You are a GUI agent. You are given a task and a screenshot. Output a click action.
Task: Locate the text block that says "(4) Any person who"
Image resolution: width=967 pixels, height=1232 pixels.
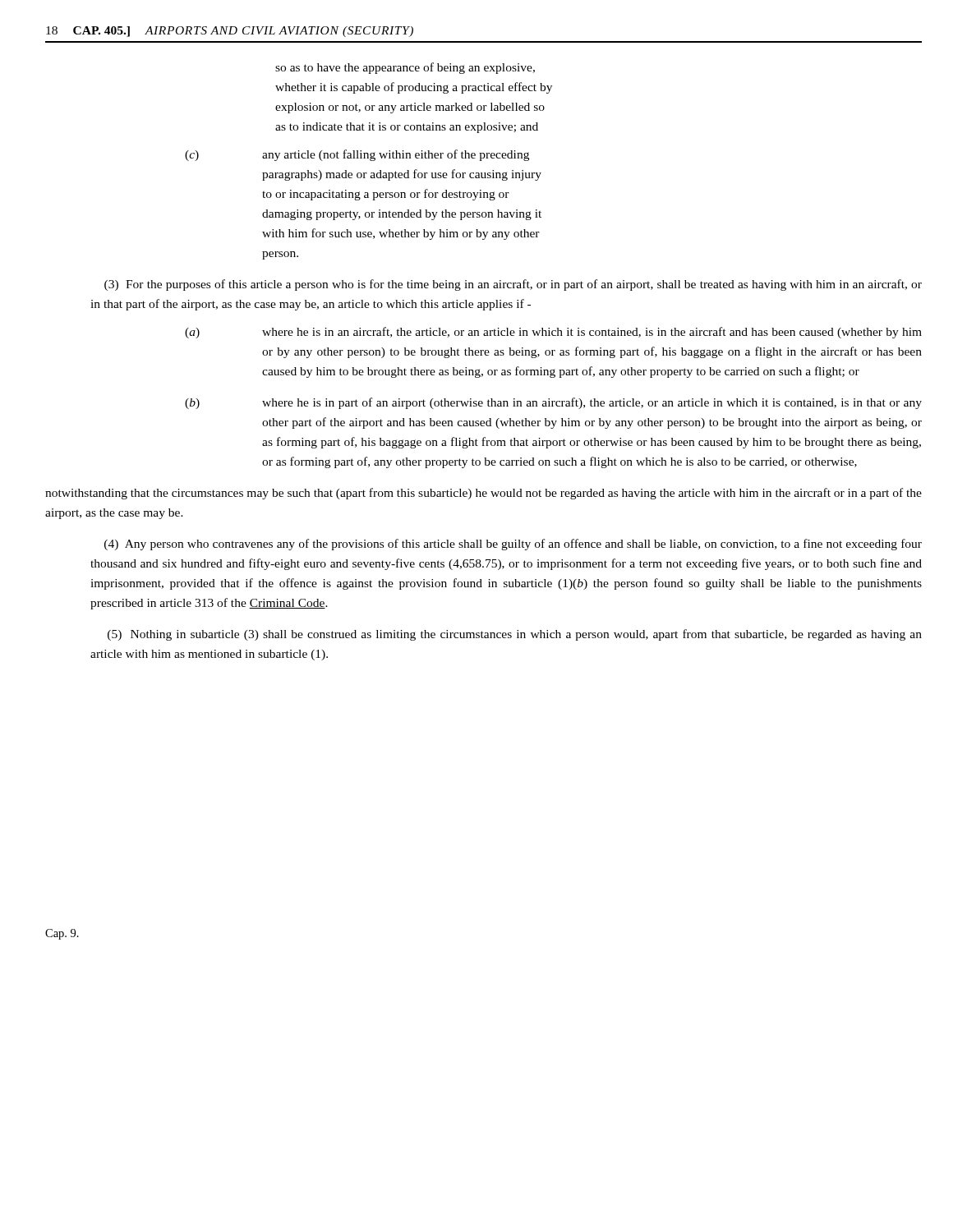506,573
